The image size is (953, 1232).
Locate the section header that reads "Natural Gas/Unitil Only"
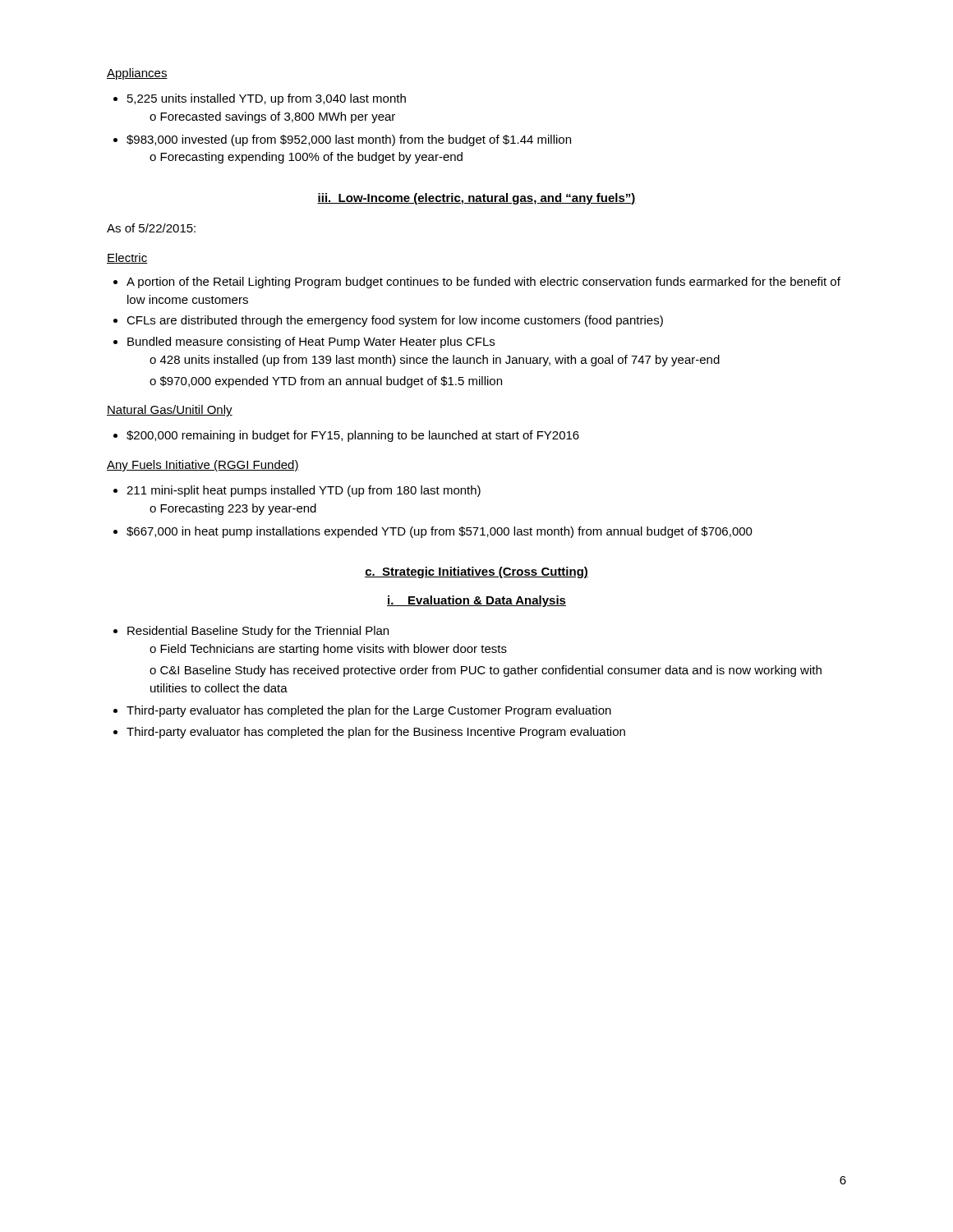pyautogui.click(x=169, y=410)
